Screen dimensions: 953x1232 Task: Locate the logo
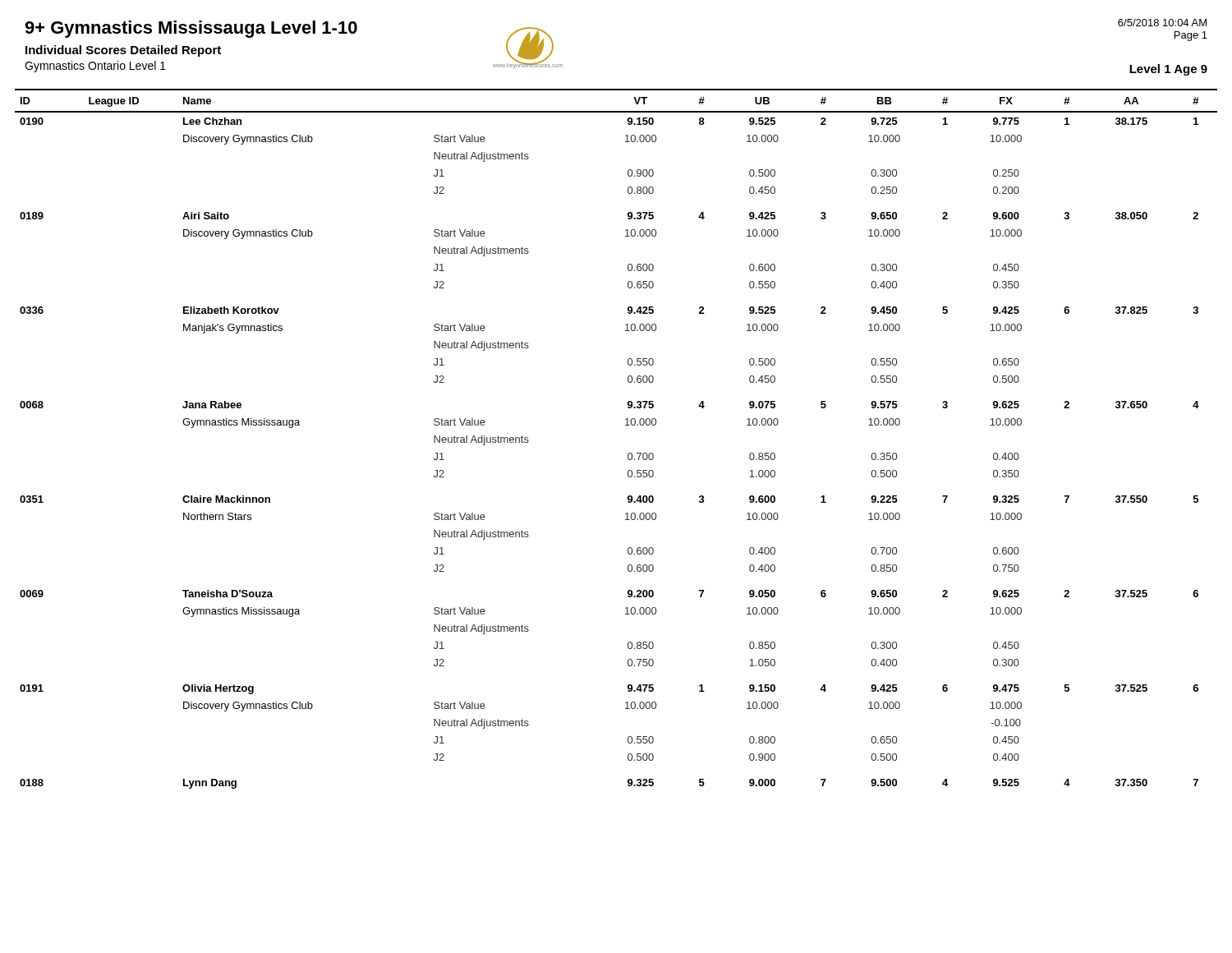(530, 44)
